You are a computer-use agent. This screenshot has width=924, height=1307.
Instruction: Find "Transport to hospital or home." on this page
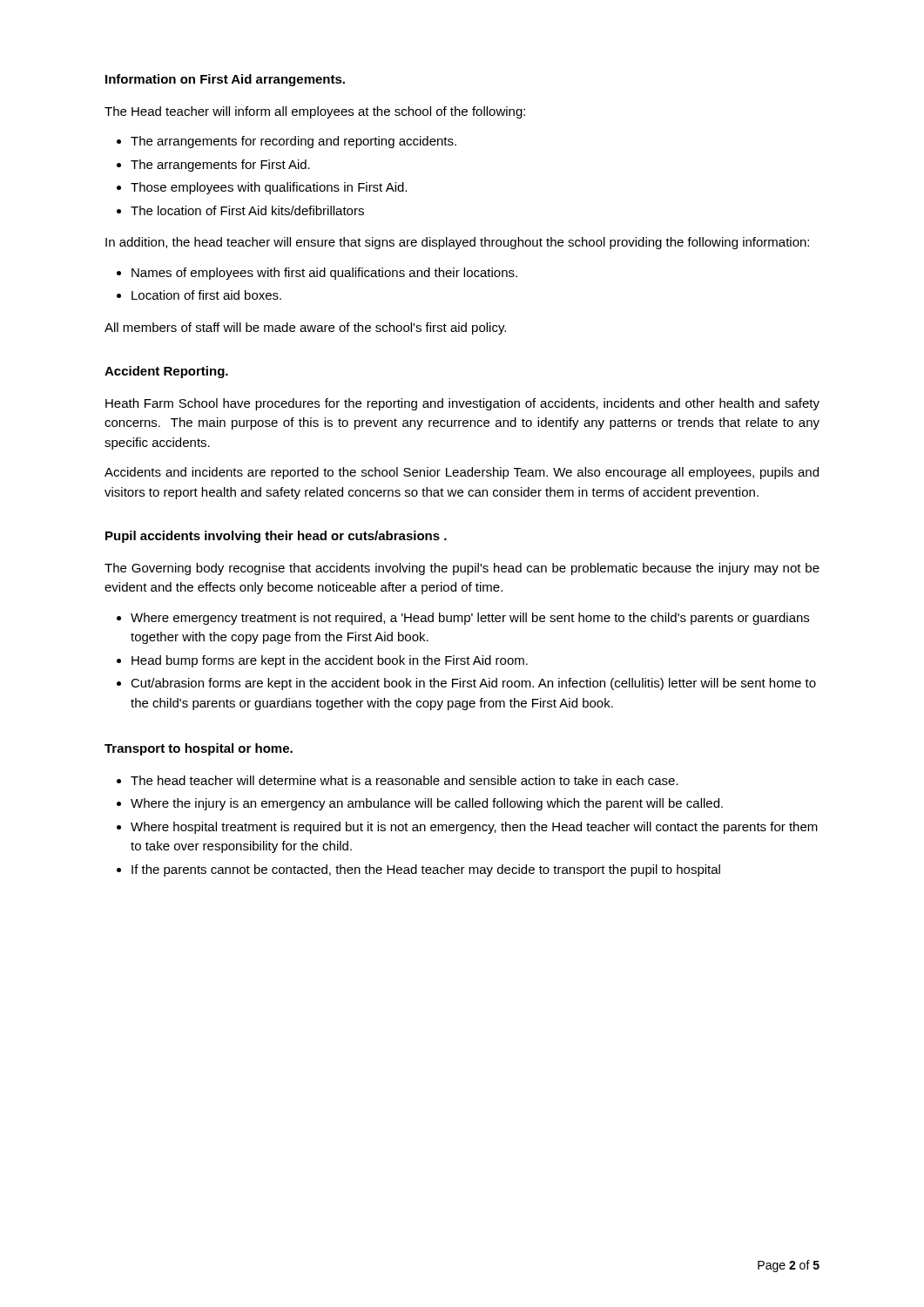click(x=199, y=748)
